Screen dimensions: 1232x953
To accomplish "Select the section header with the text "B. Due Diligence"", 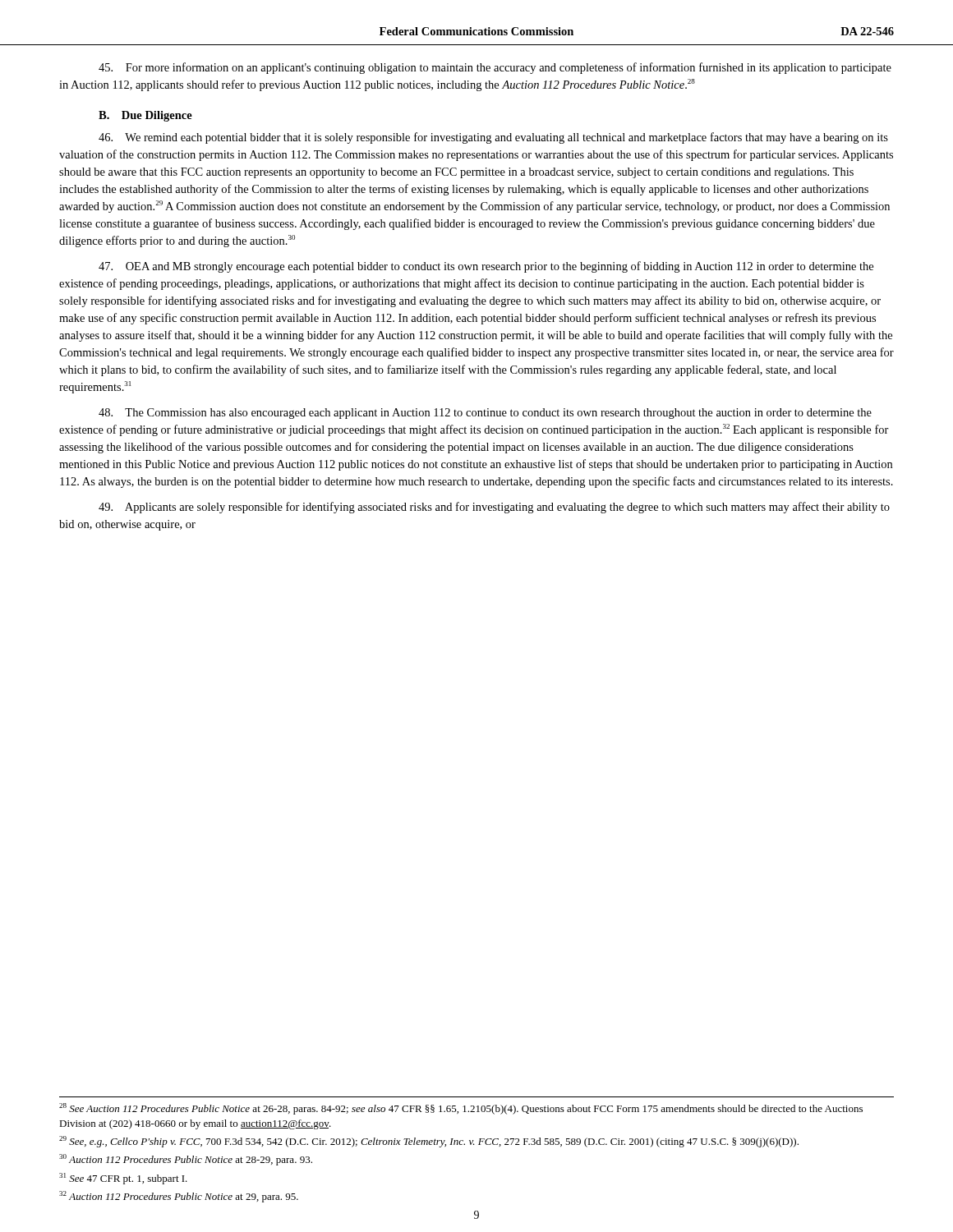I will point(145,115).
